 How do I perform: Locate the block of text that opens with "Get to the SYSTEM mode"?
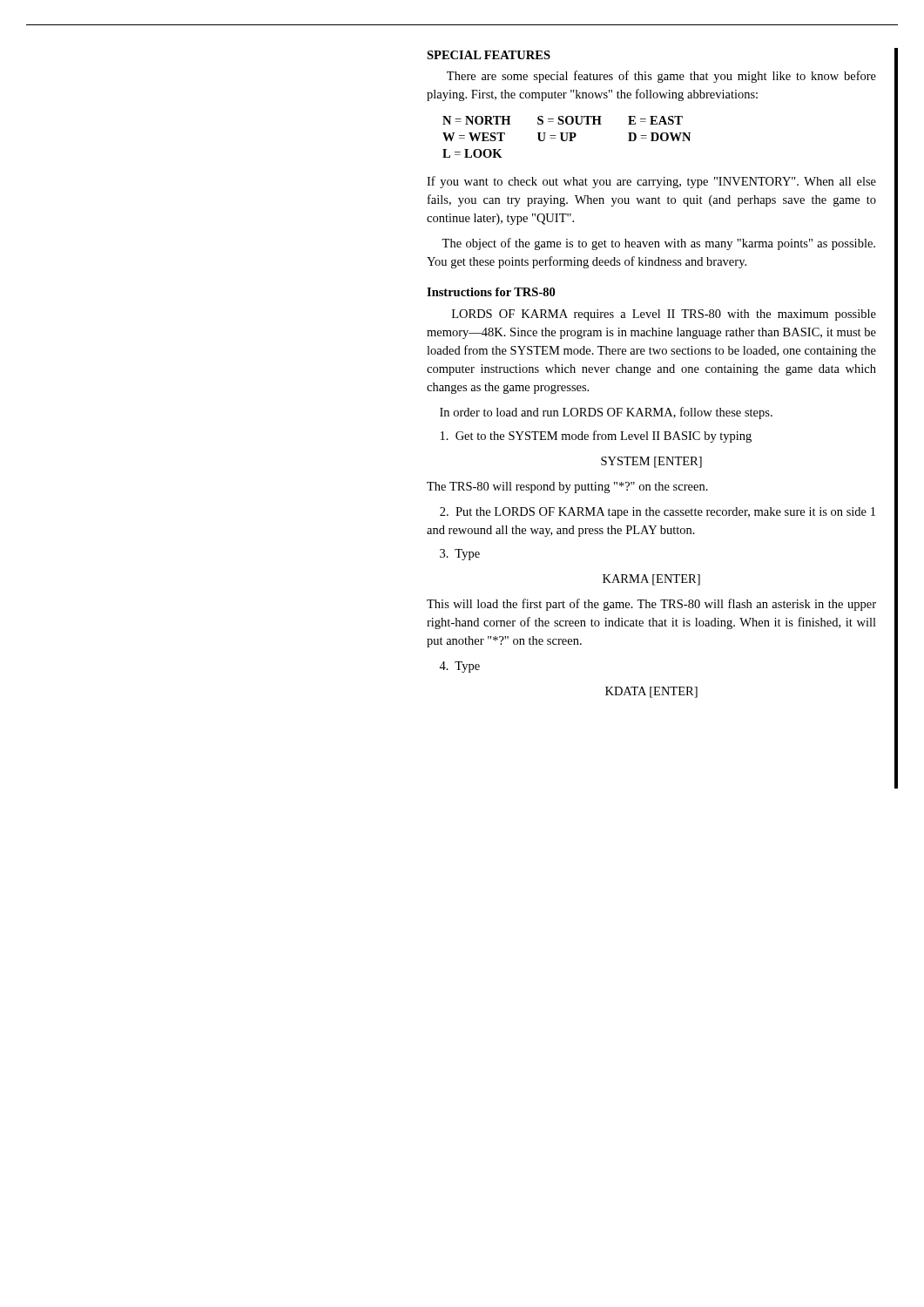click(x=589, y=436)
